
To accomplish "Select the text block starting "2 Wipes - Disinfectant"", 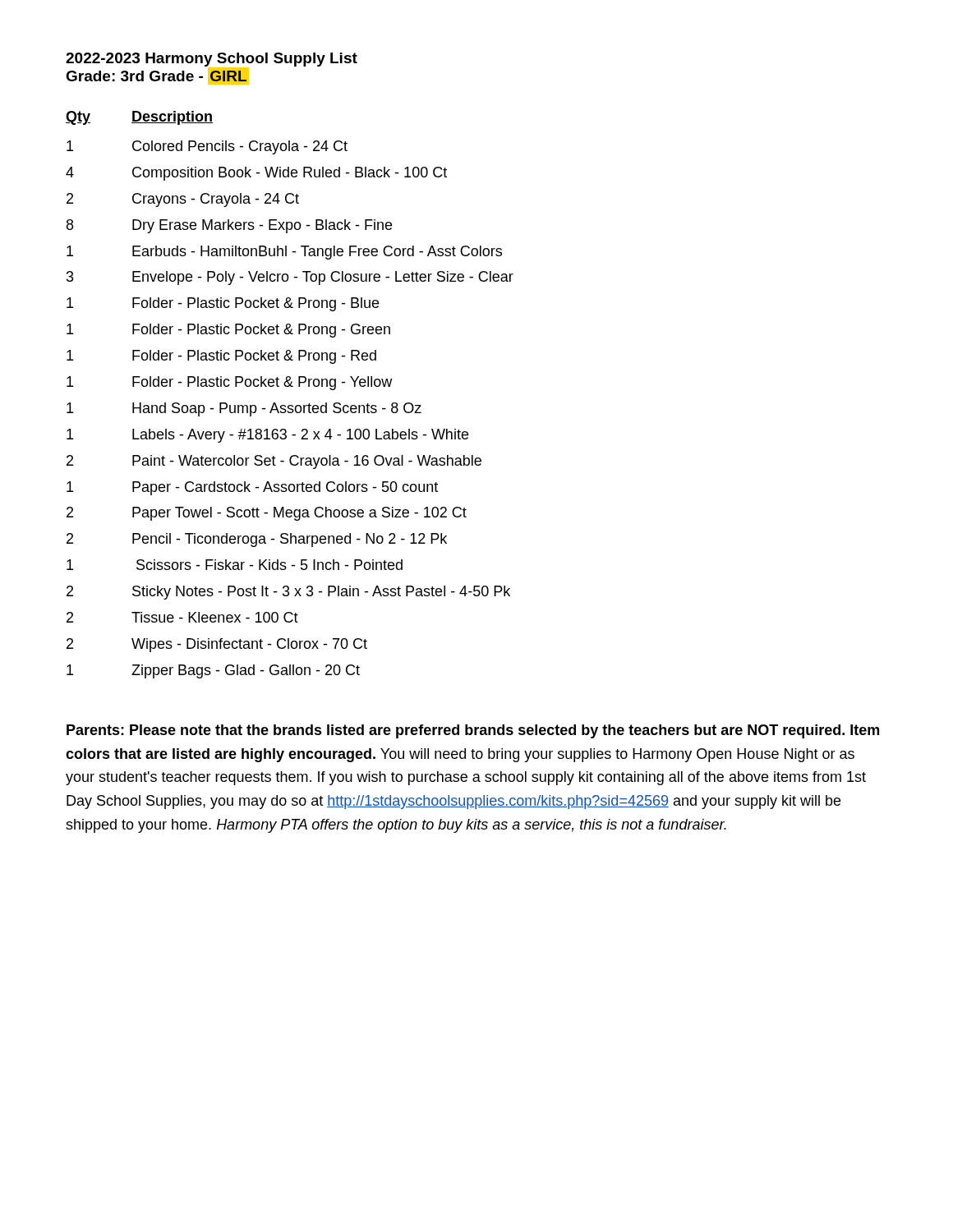I will coord(217,645).
